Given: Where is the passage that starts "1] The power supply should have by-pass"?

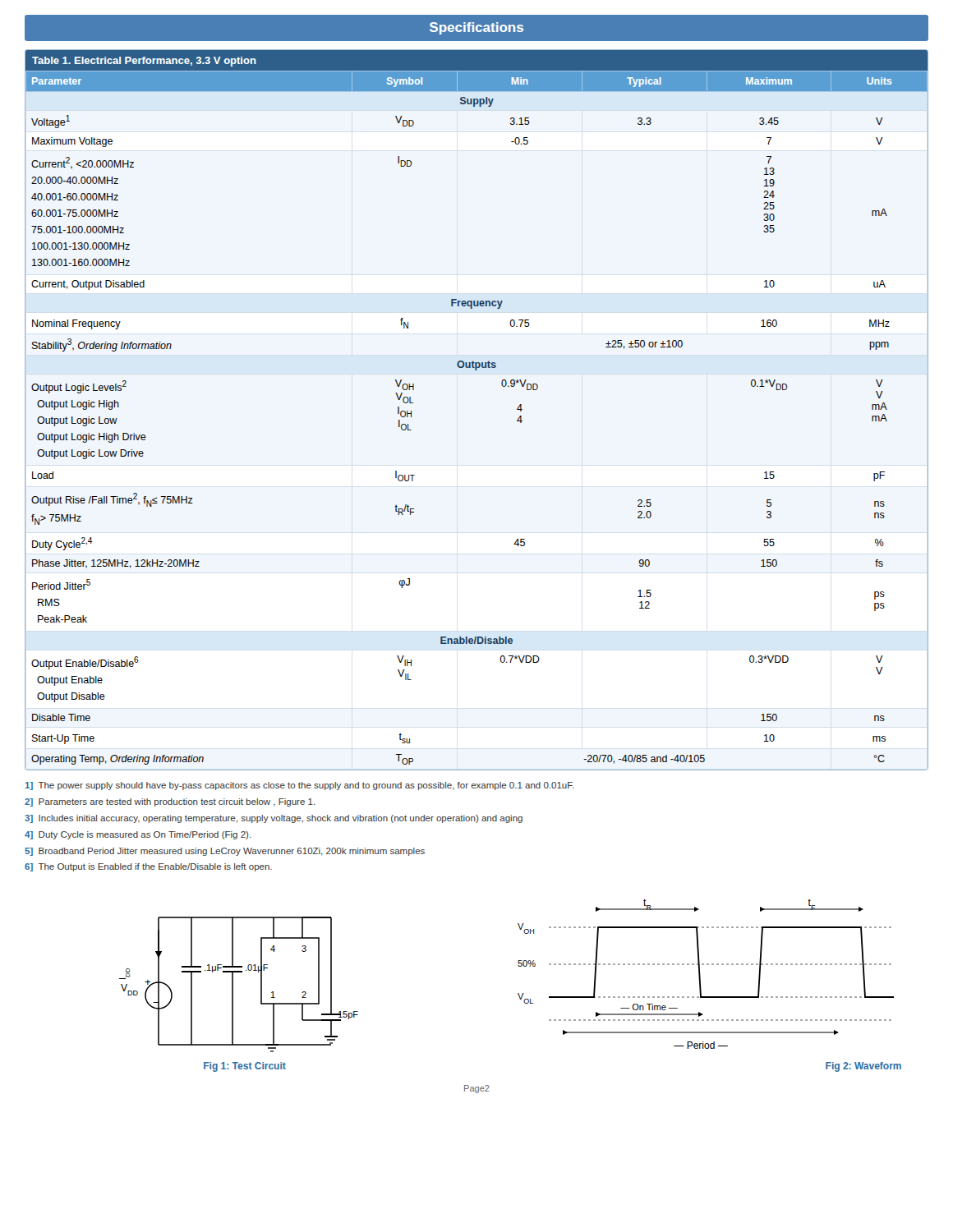Looking at the screenshot, I should [x=300, y=785].
